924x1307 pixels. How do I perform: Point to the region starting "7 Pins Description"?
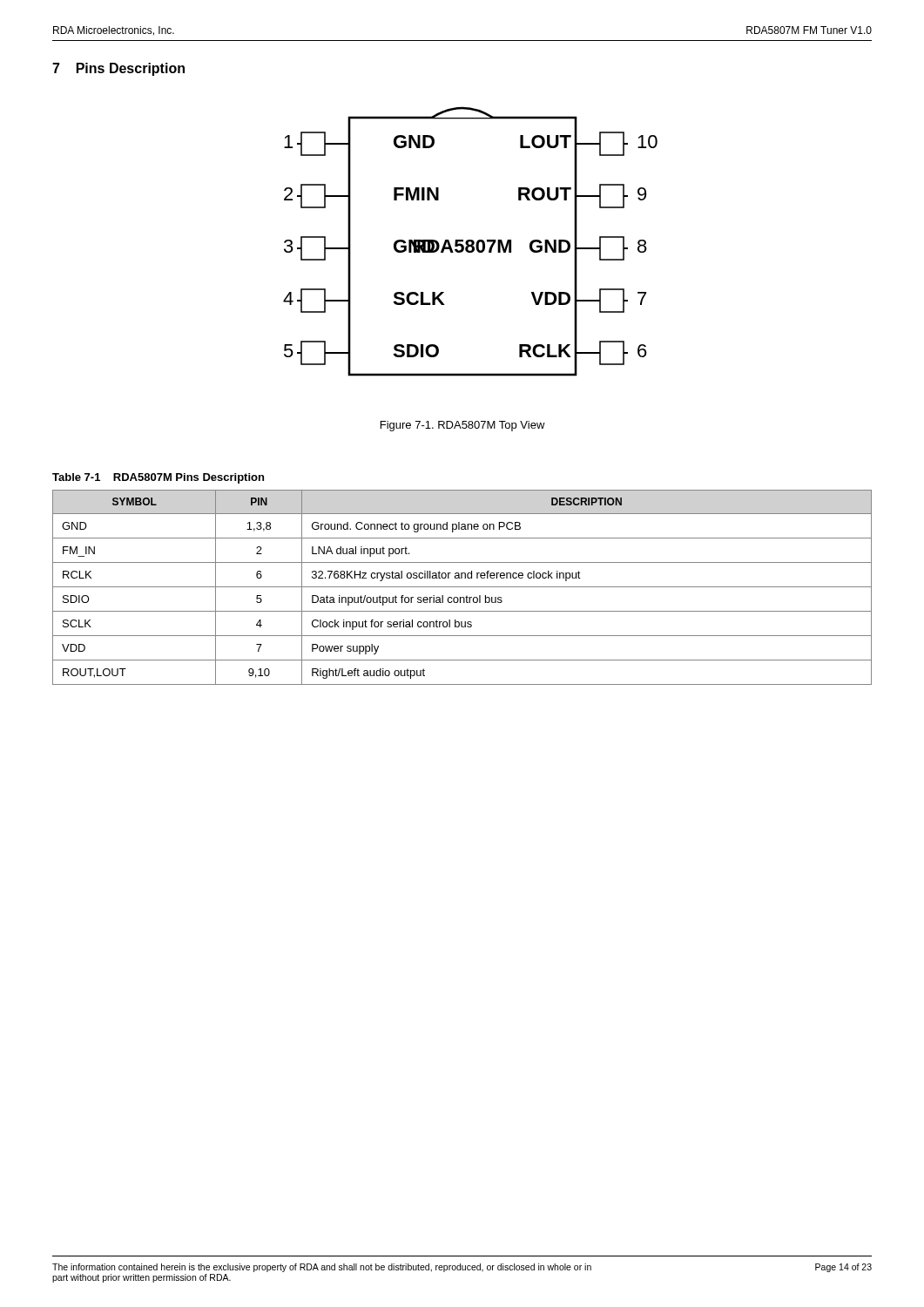[119, 68]
